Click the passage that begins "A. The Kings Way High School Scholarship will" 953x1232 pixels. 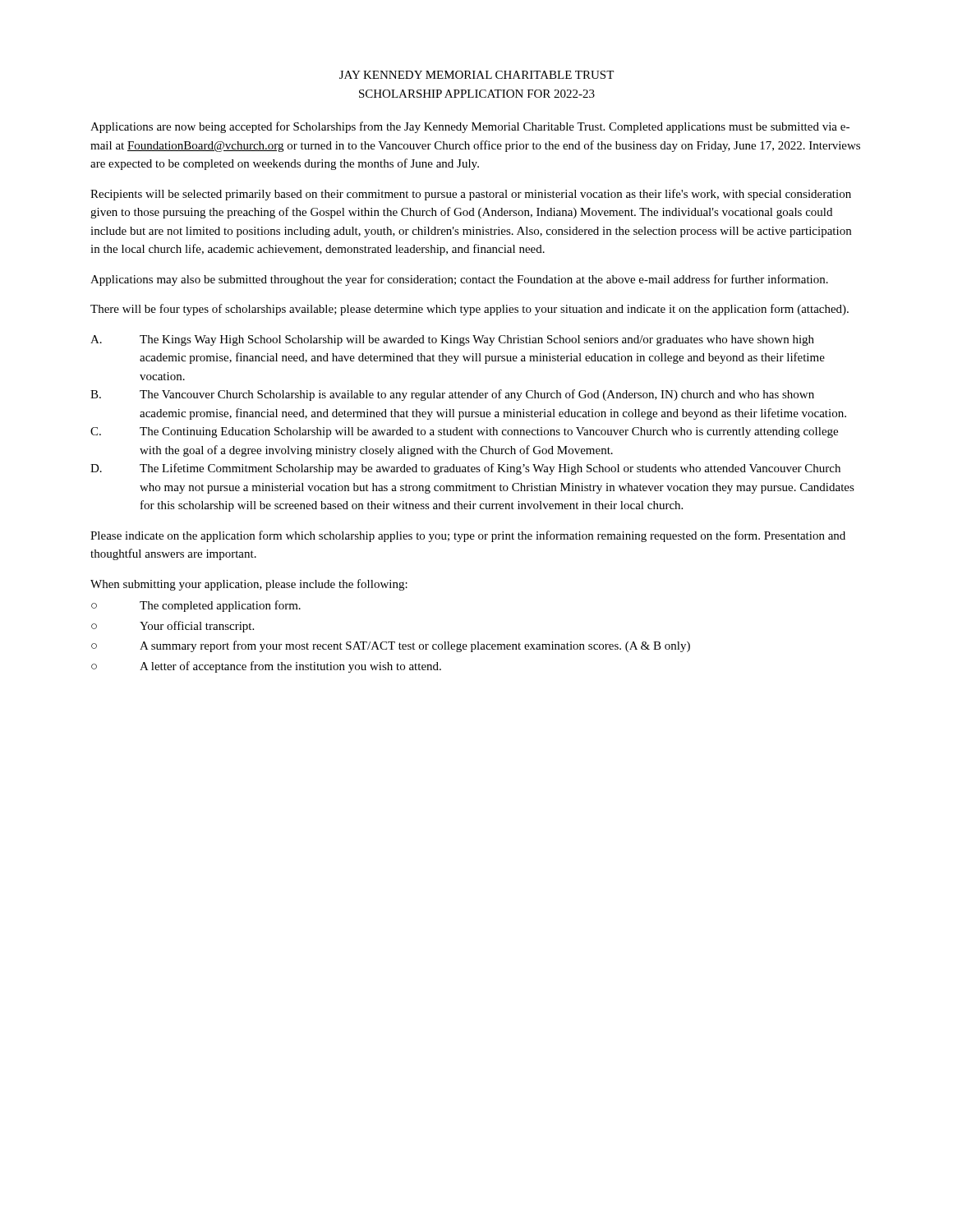pos(476,358)
